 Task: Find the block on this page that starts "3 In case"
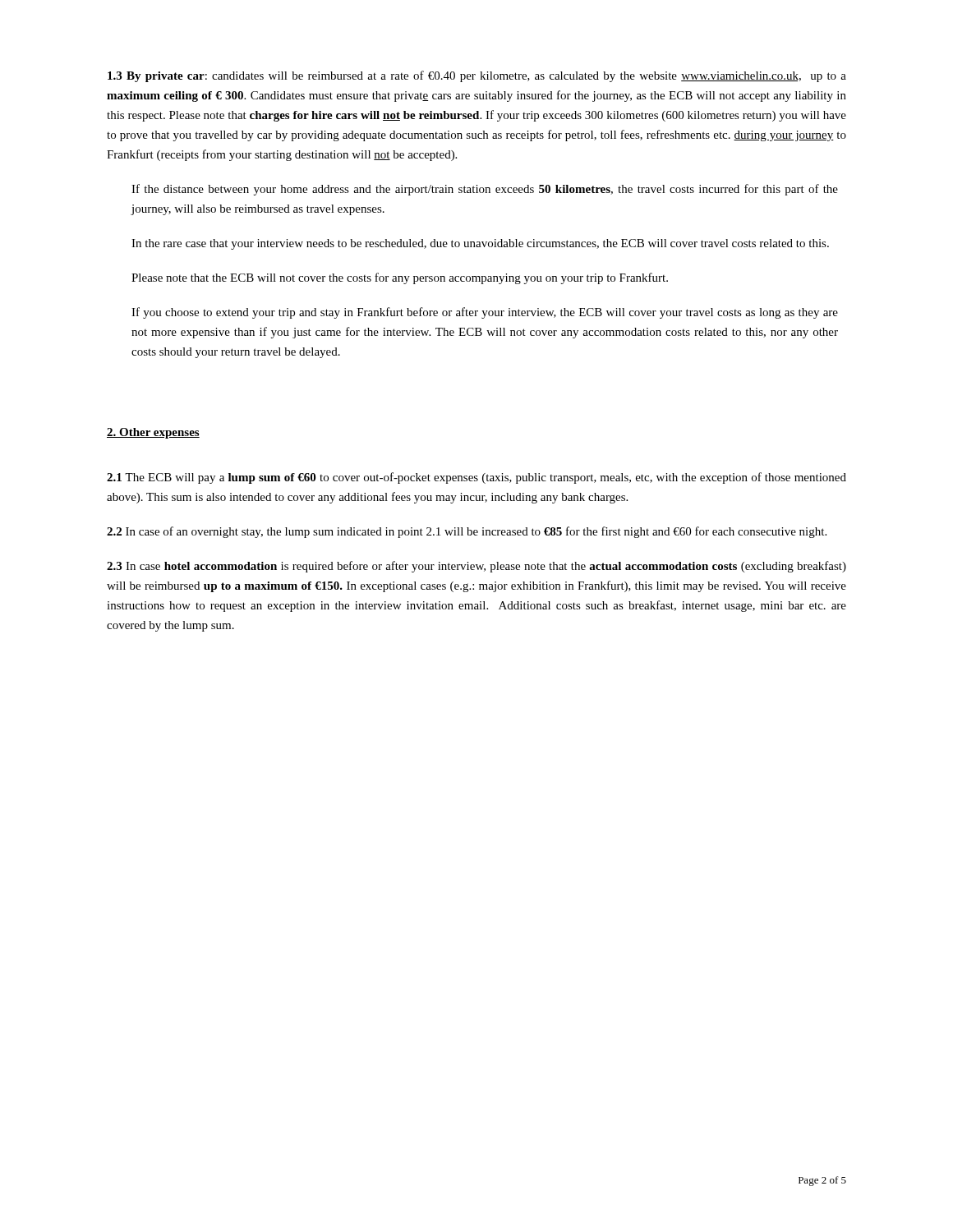(x=476, y=595)
